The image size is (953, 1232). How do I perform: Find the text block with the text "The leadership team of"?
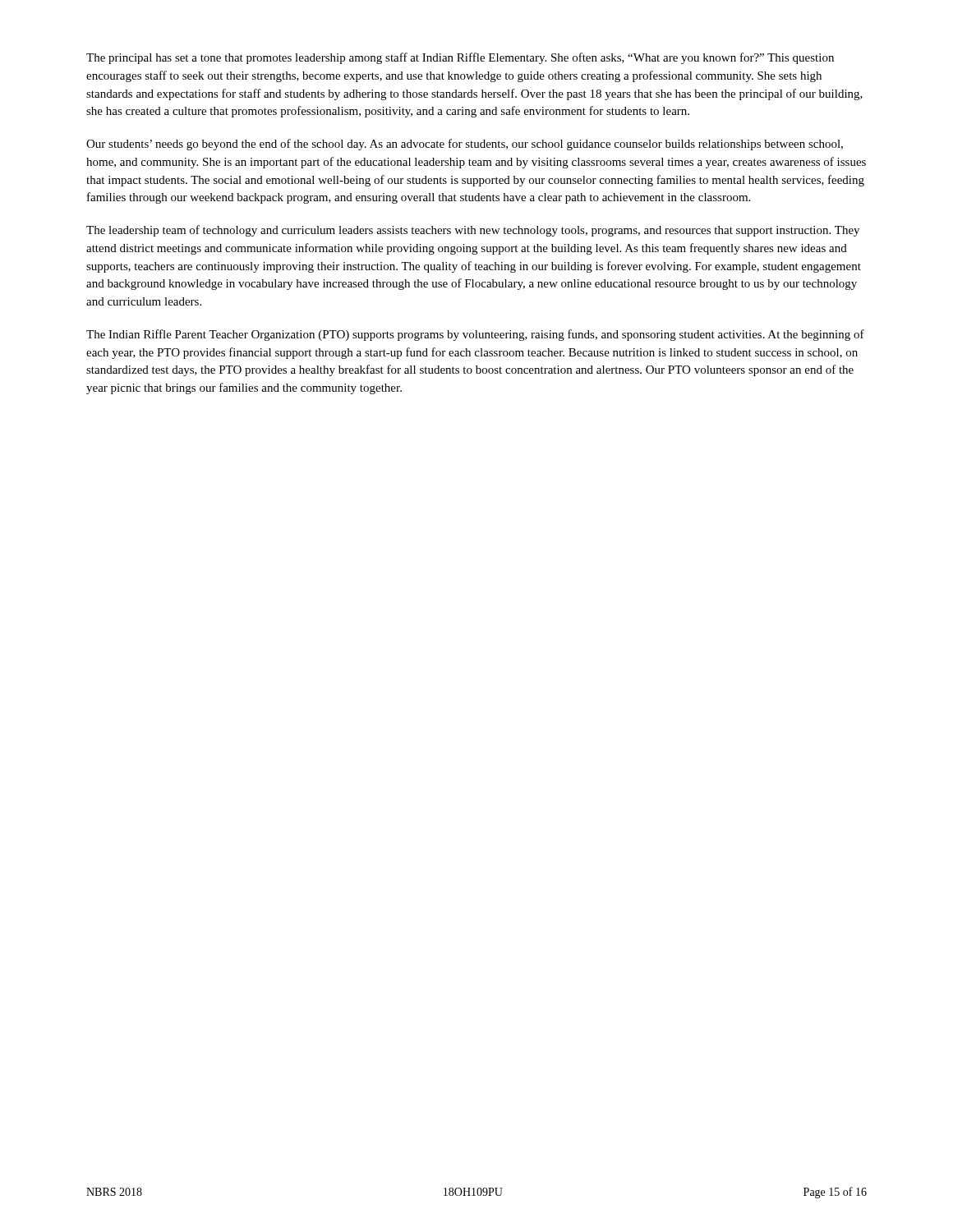pos(474,266)
